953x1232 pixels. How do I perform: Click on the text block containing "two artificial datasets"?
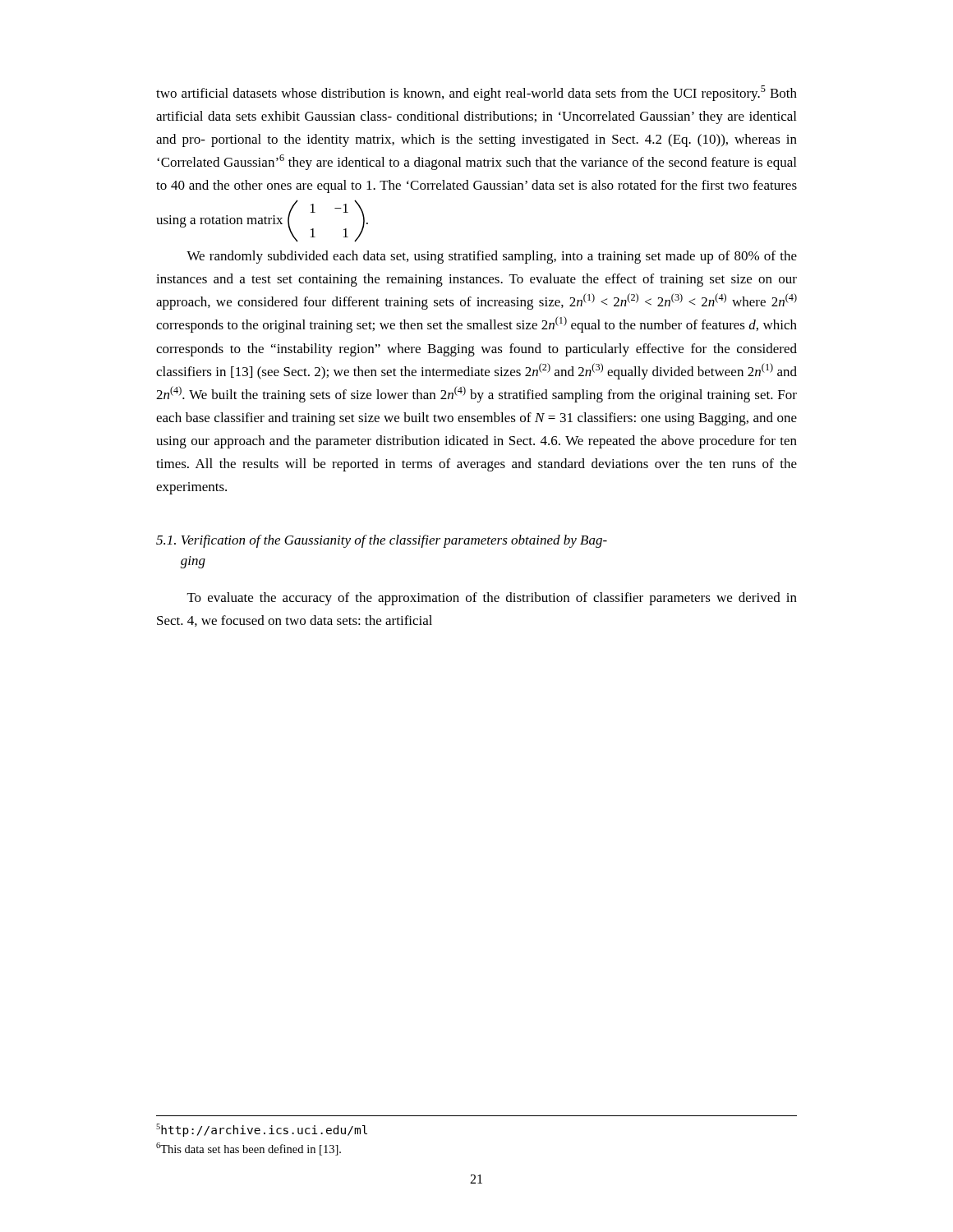(x=476, y=290)
